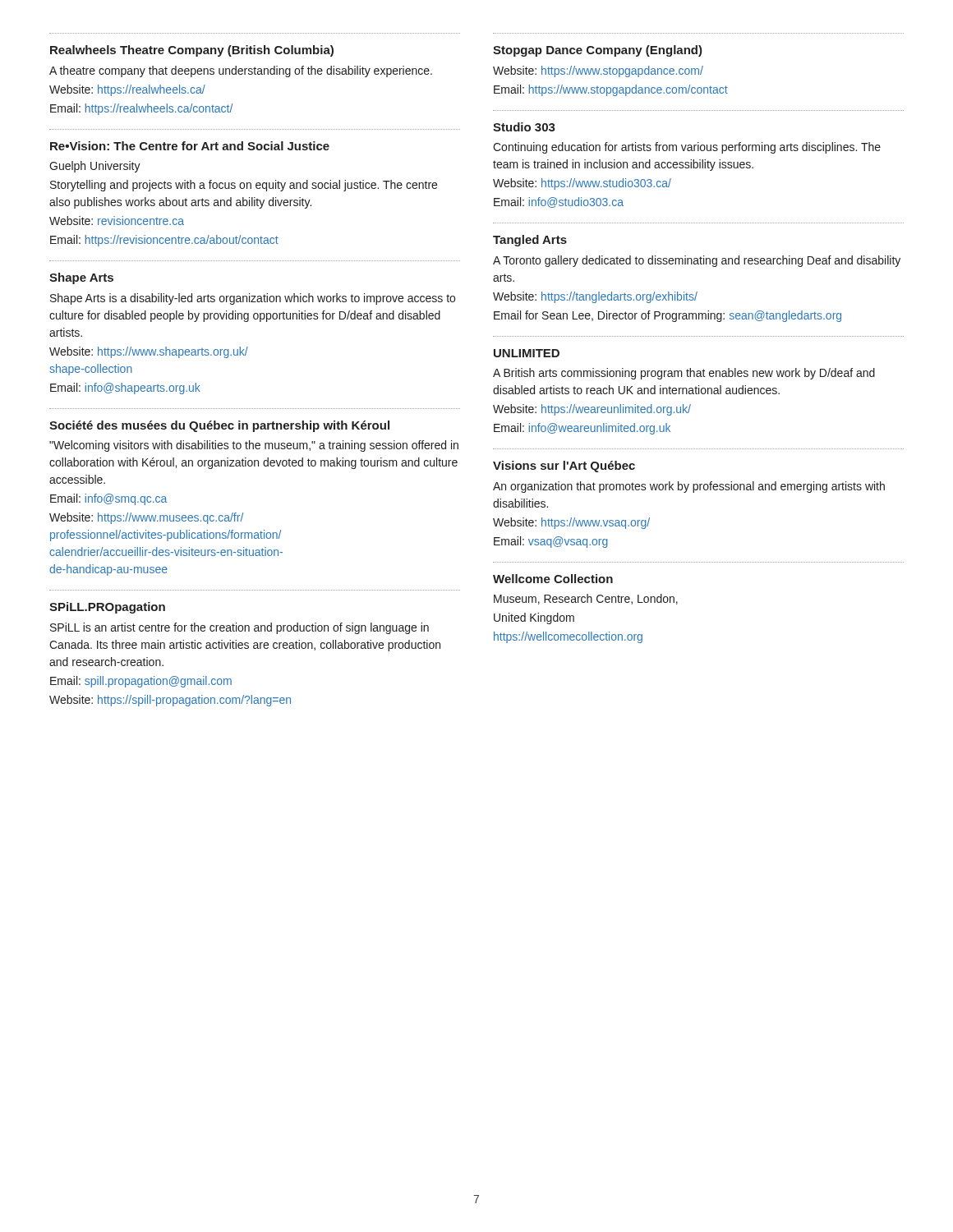The image size is (953, 1232).
Task: Select the block starting "Wellcome Collection Museum, Research Centre, London, United"
Action: click(x=553, y=579)
